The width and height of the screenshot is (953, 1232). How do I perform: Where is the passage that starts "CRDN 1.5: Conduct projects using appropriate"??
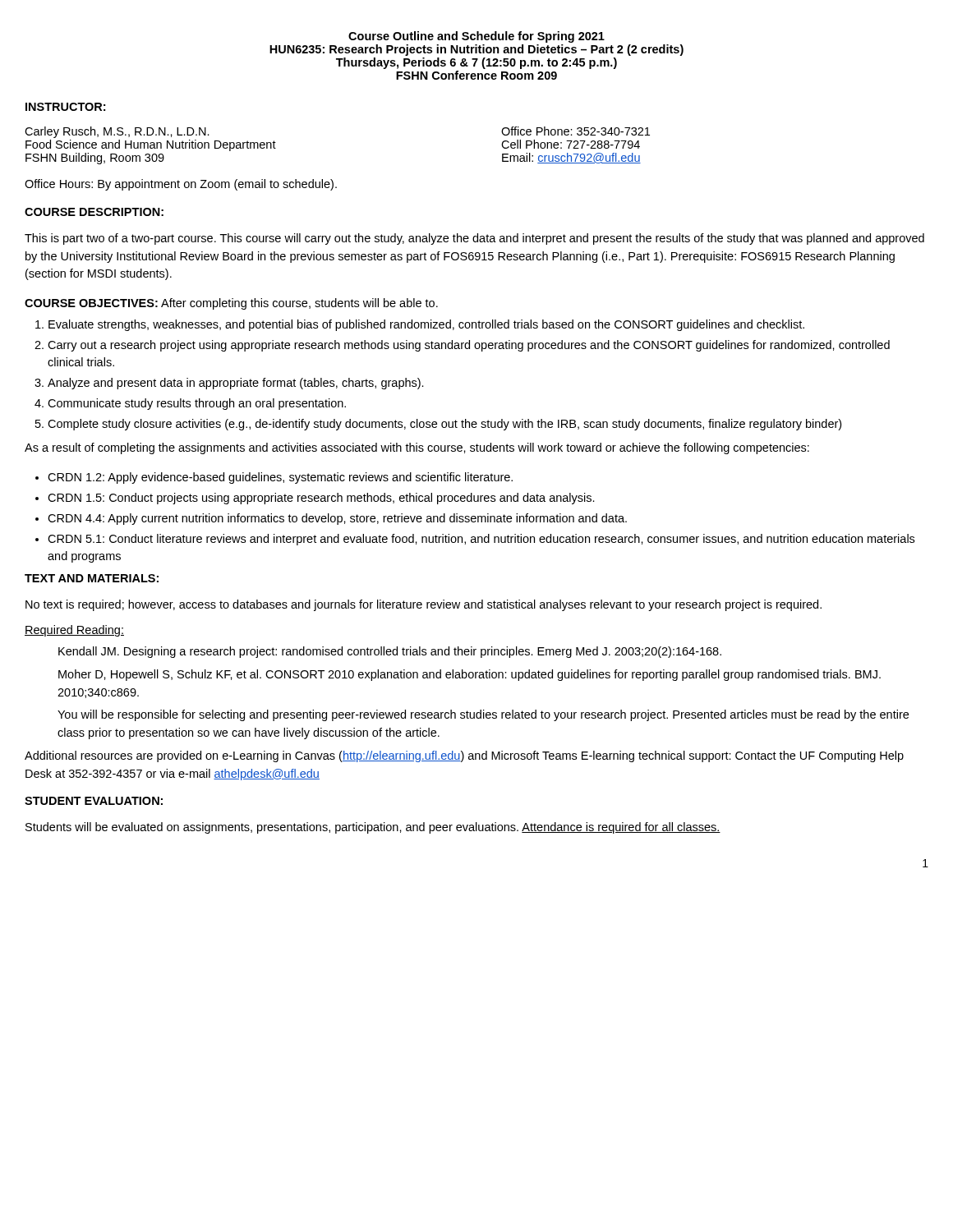321,497
